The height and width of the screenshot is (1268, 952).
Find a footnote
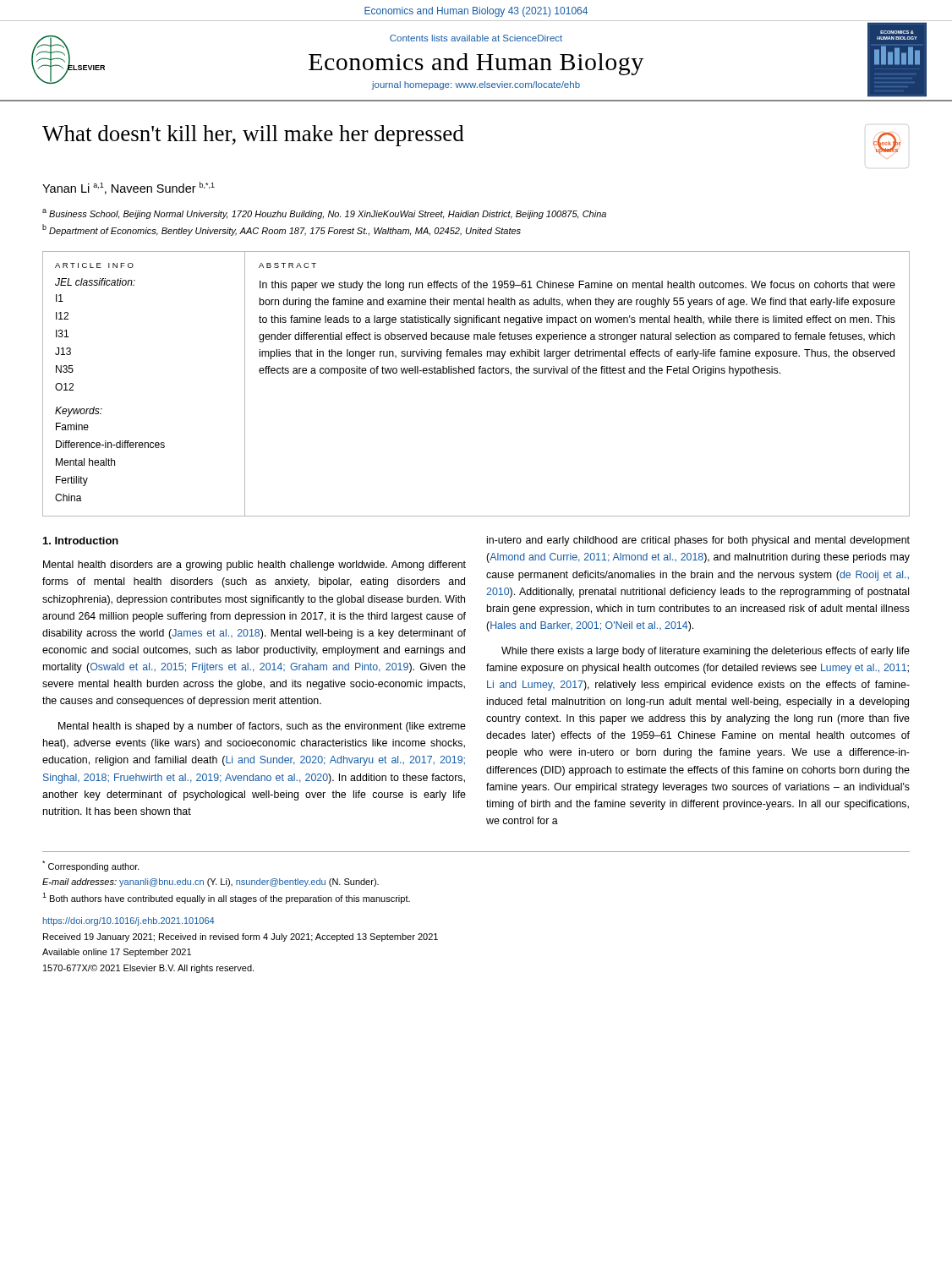[x=226, y=881]
